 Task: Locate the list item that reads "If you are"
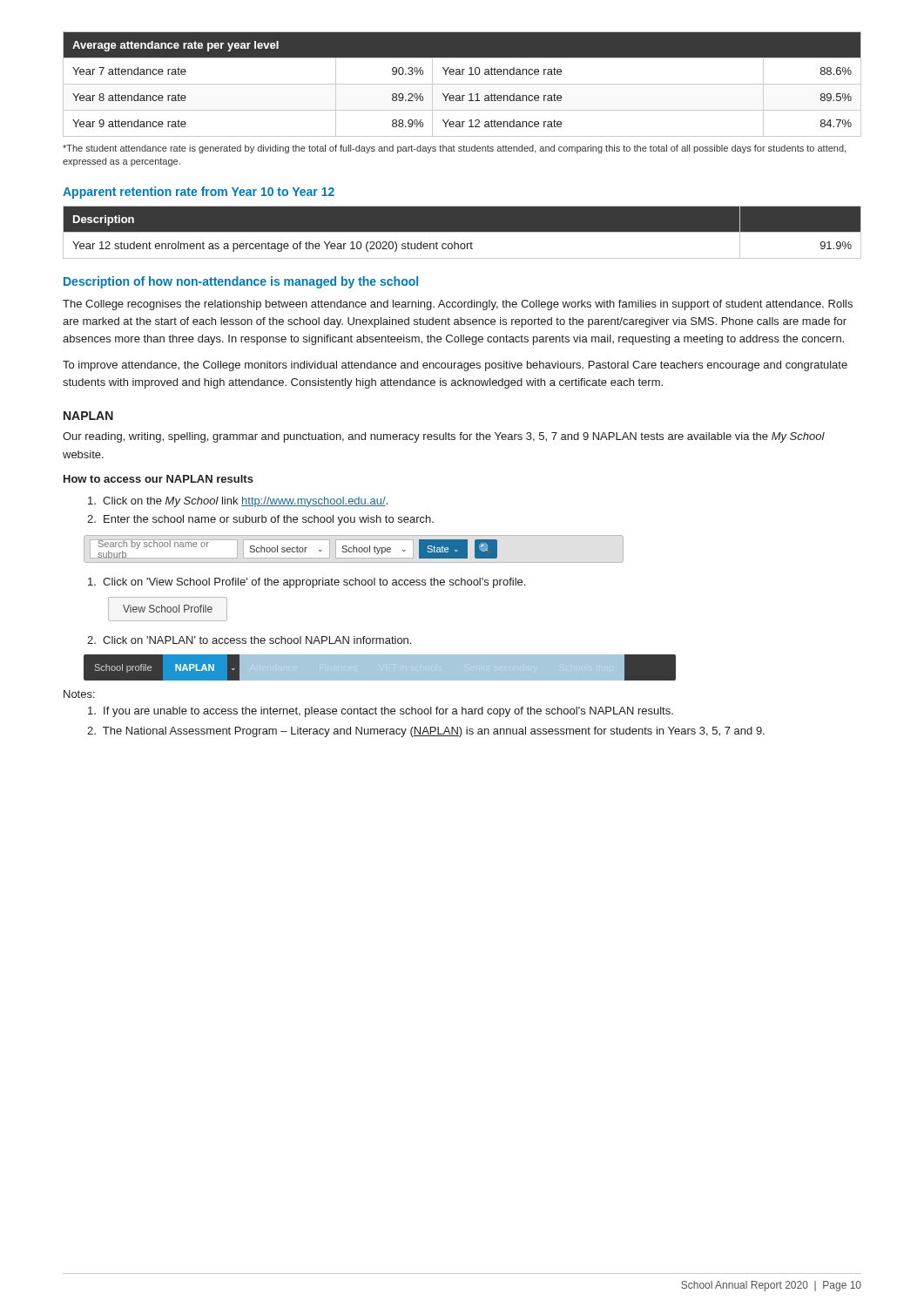point(381,710)
